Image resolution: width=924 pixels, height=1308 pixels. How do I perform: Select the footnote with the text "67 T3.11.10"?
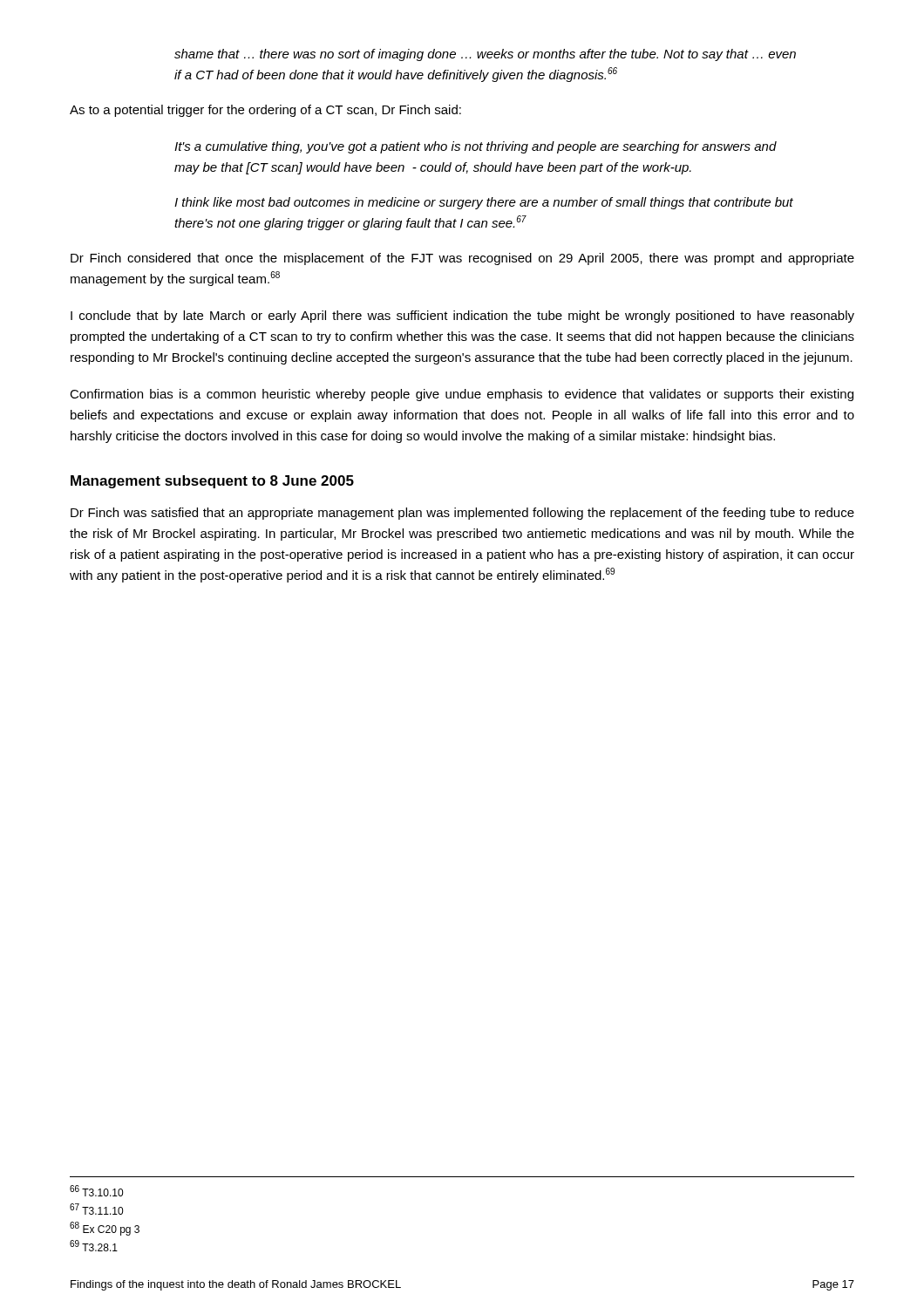coord(97,1210)
